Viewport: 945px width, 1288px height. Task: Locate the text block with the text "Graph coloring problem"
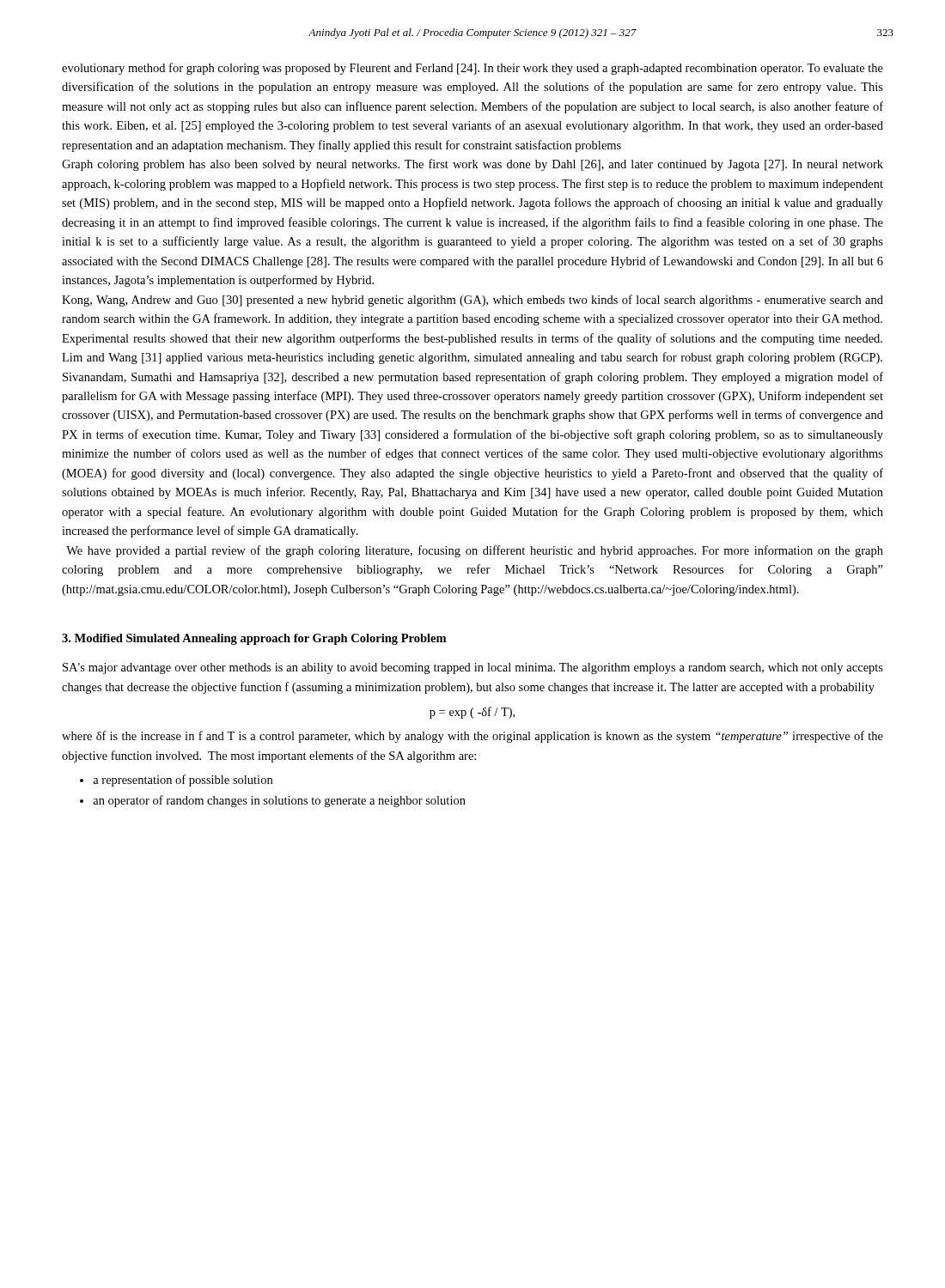coord(472,222)
